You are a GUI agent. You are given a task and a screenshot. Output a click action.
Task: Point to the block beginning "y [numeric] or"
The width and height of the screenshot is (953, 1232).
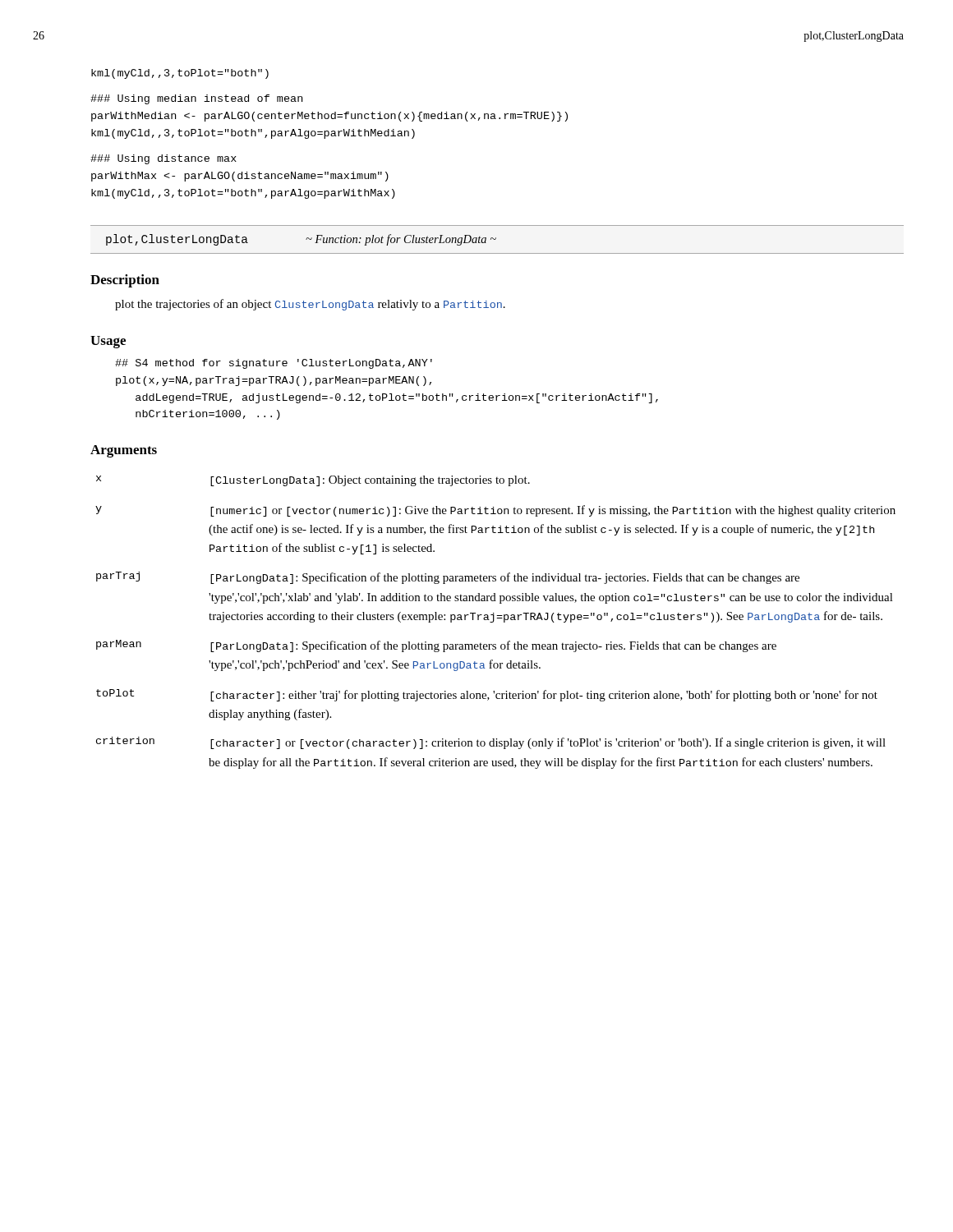[x=497, y=532]
